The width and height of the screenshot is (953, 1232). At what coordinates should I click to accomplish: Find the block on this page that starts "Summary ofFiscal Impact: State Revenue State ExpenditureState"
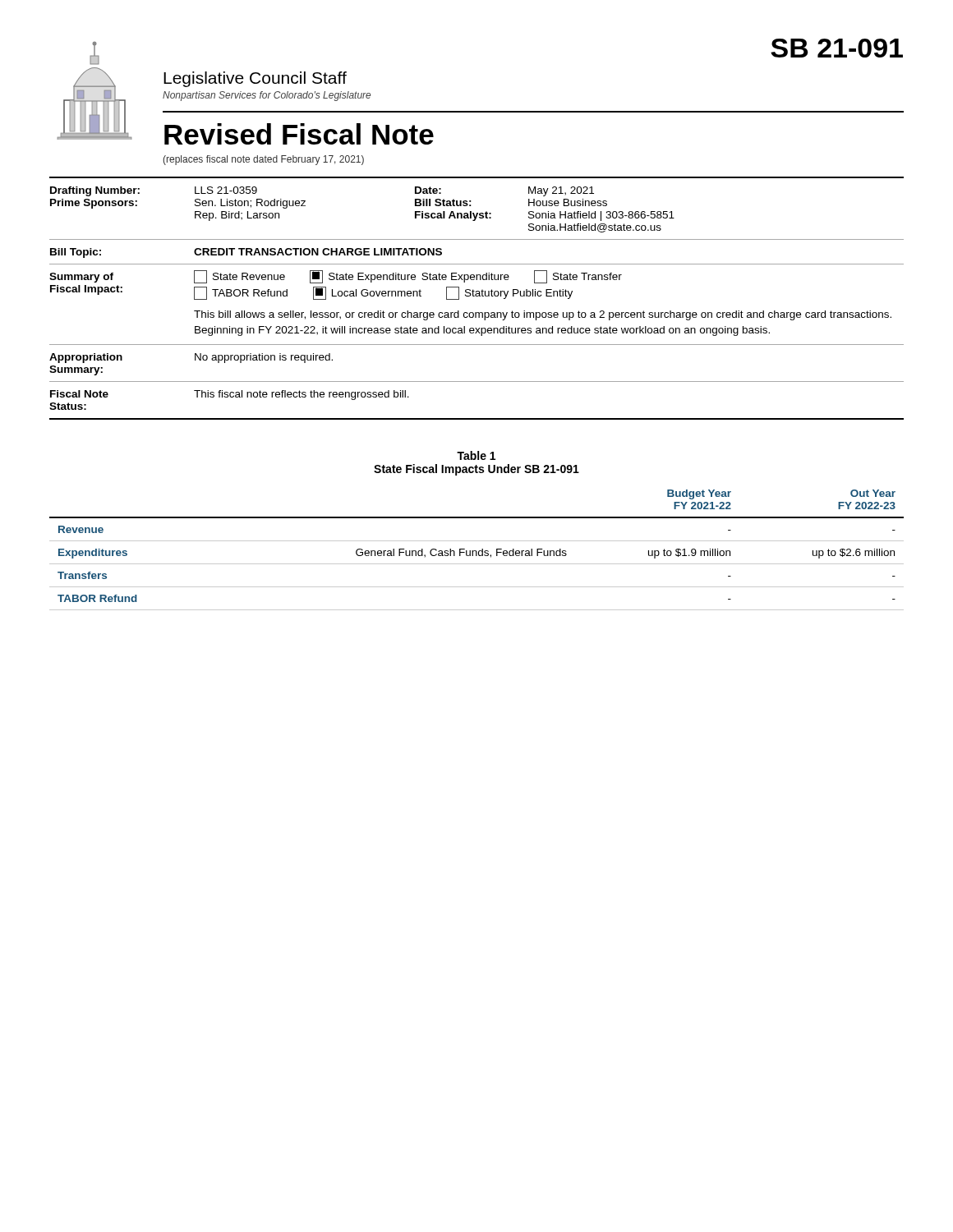[476, 304]
